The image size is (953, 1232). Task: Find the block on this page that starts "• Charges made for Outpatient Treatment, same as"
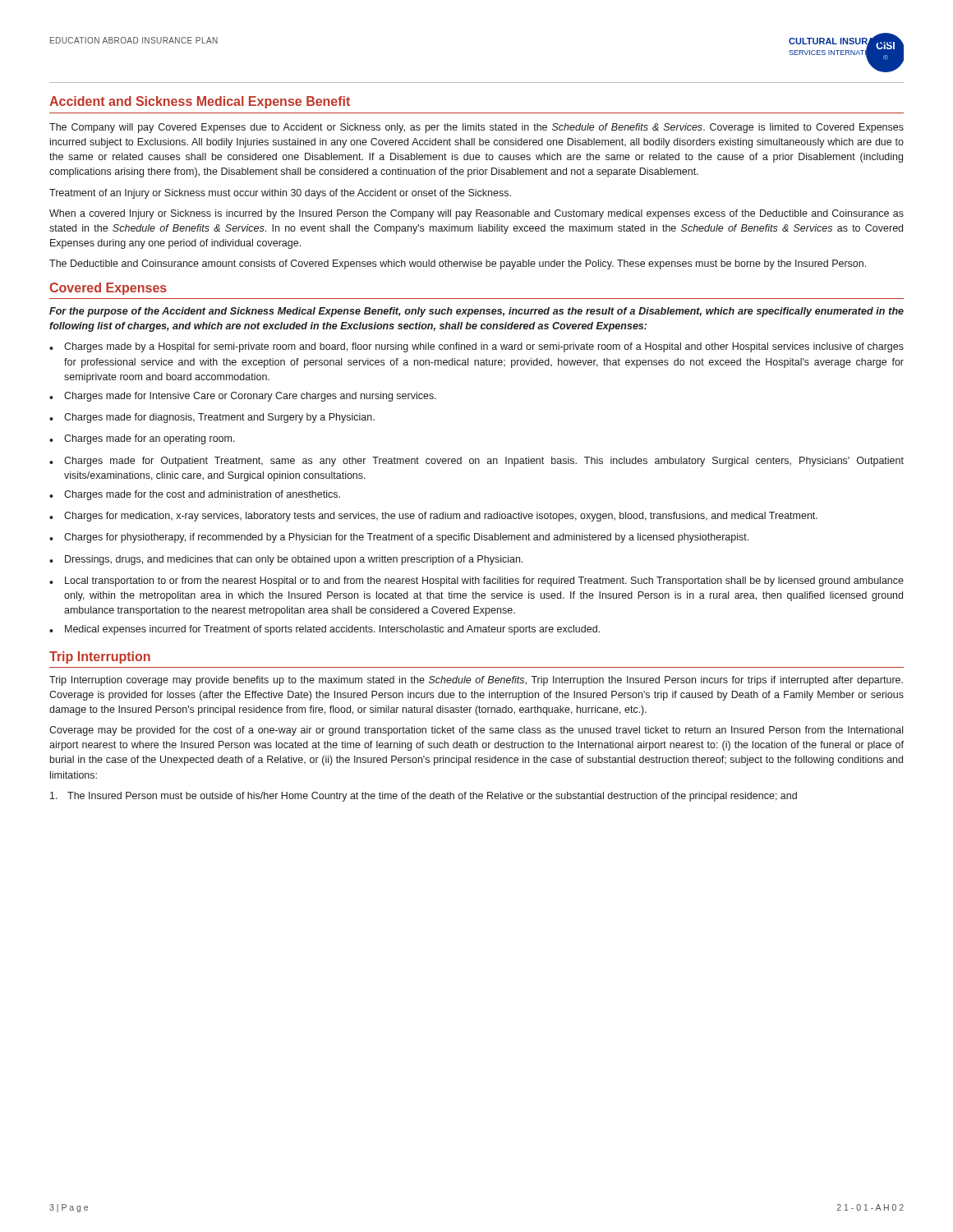(x=476, y=468)
